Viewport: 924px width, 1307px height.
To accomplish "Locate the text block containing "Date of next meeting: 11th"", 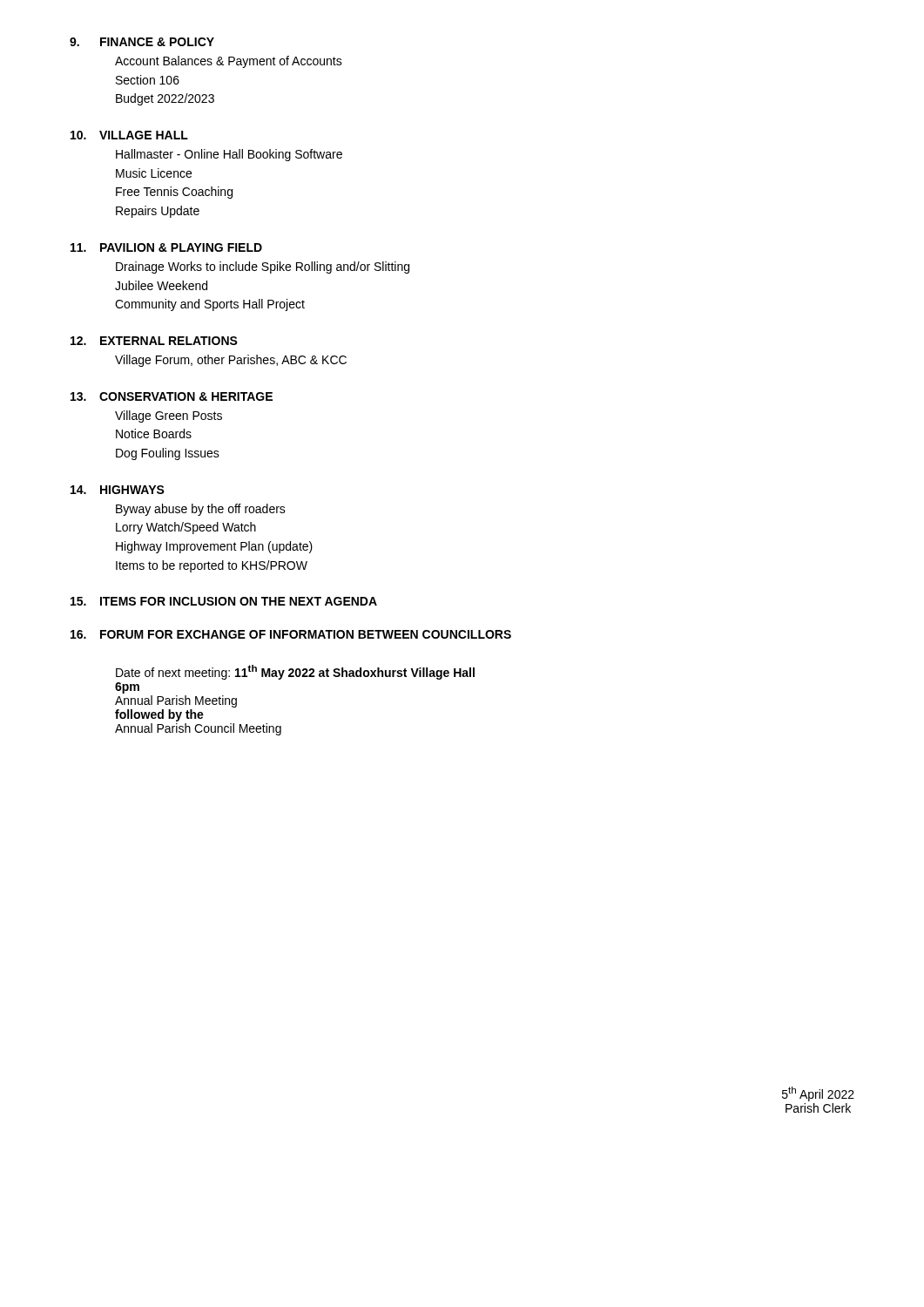I will tap(295, 672).
